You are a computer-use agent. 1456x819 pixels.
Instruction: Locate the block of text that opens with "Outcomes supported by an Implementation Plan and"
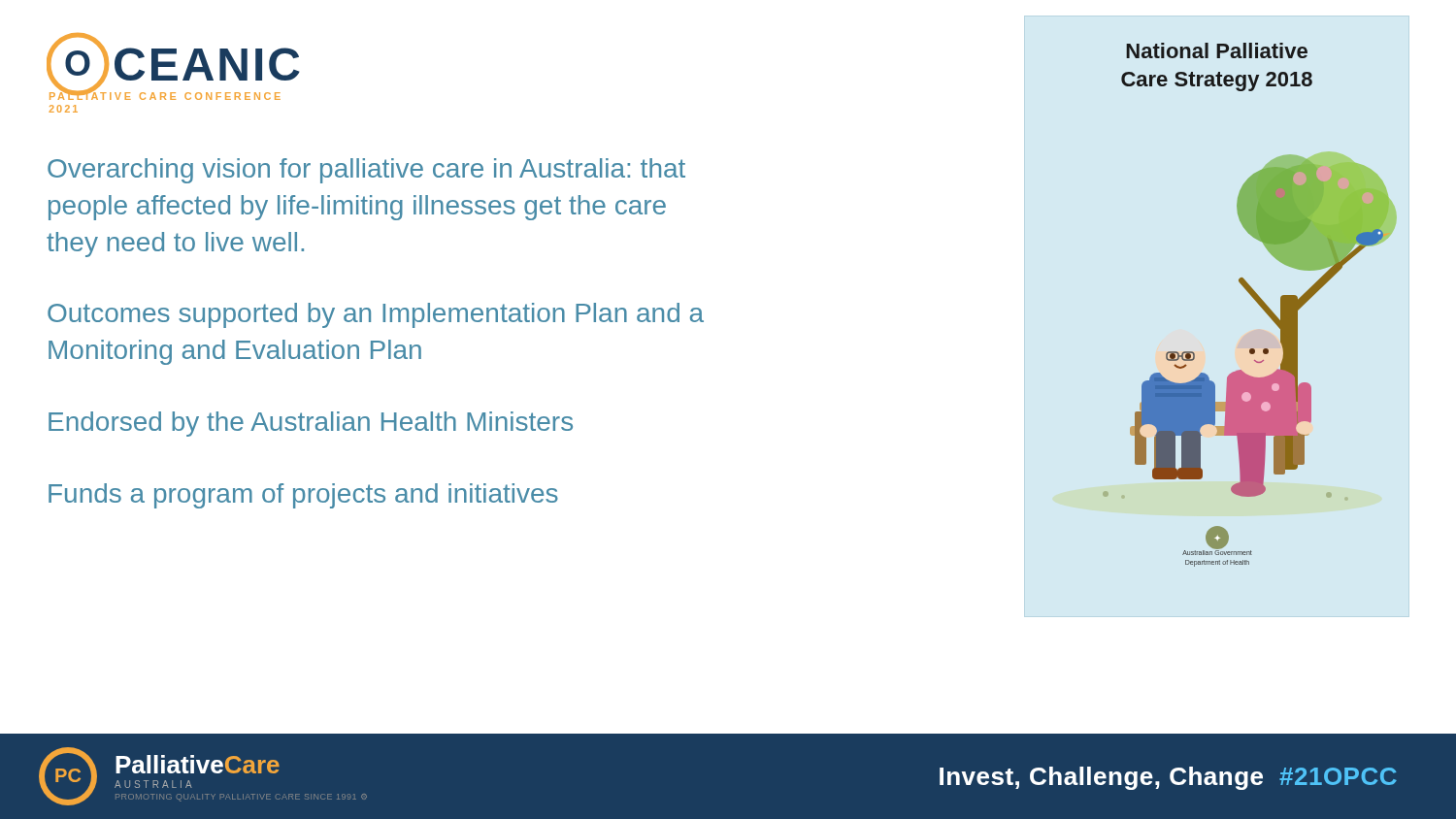pyautogui.click(x=375, y=332)
